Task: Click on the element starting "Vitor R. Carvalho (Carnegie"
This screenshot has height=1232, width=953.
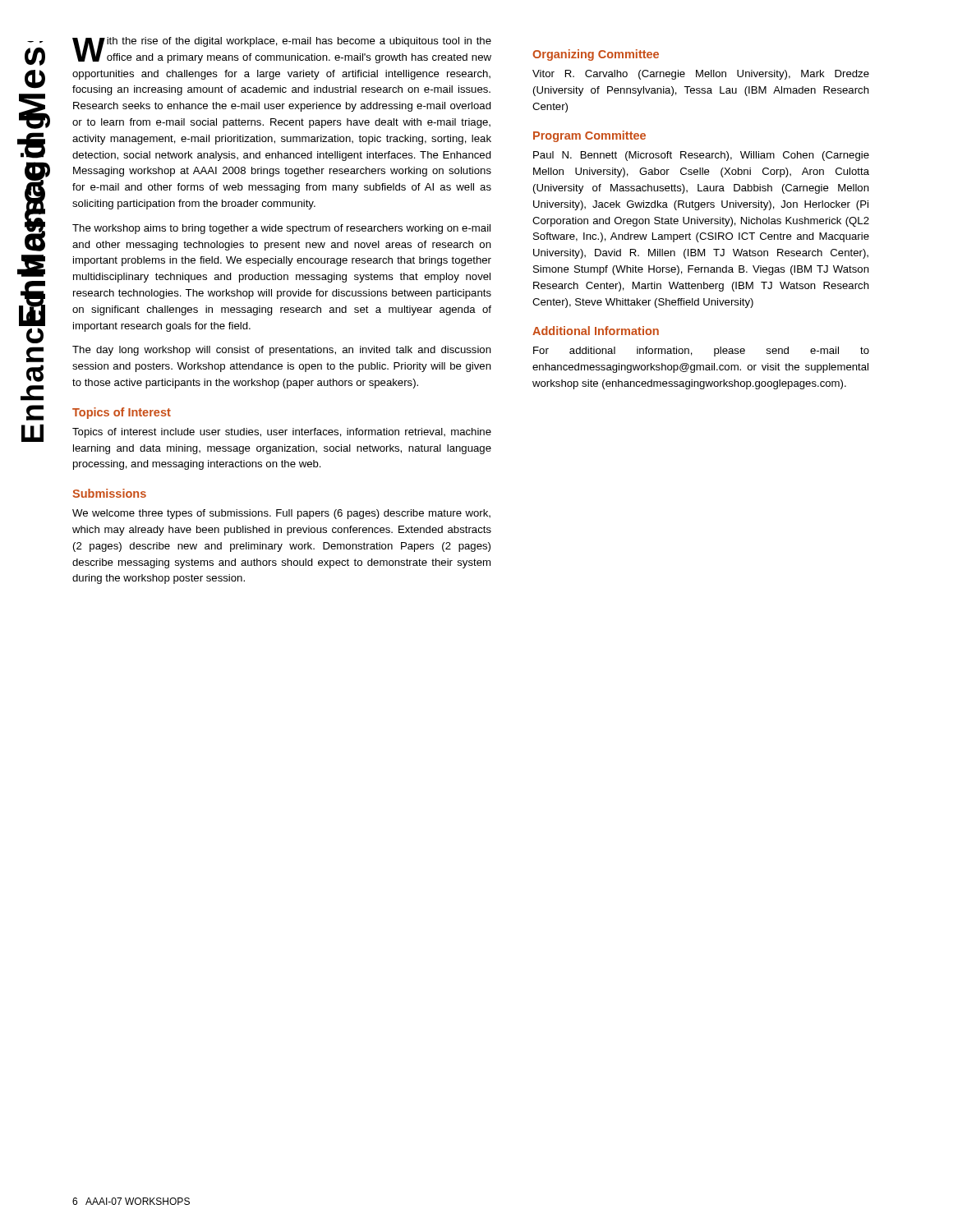Action: tap(701, 90)
